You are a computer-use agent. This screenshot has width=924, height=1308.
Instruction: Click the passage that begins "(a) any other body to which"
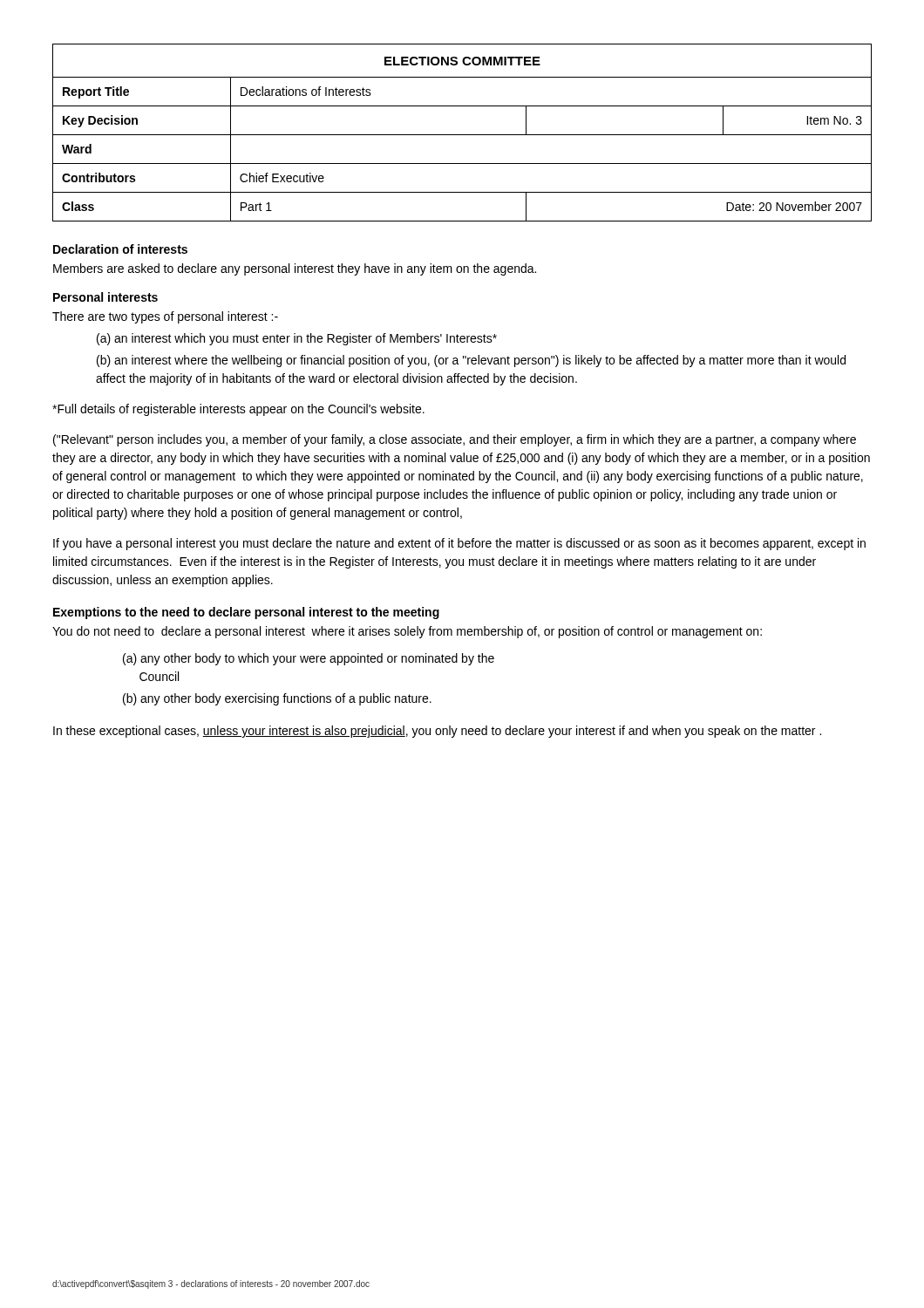pos(308,668)
